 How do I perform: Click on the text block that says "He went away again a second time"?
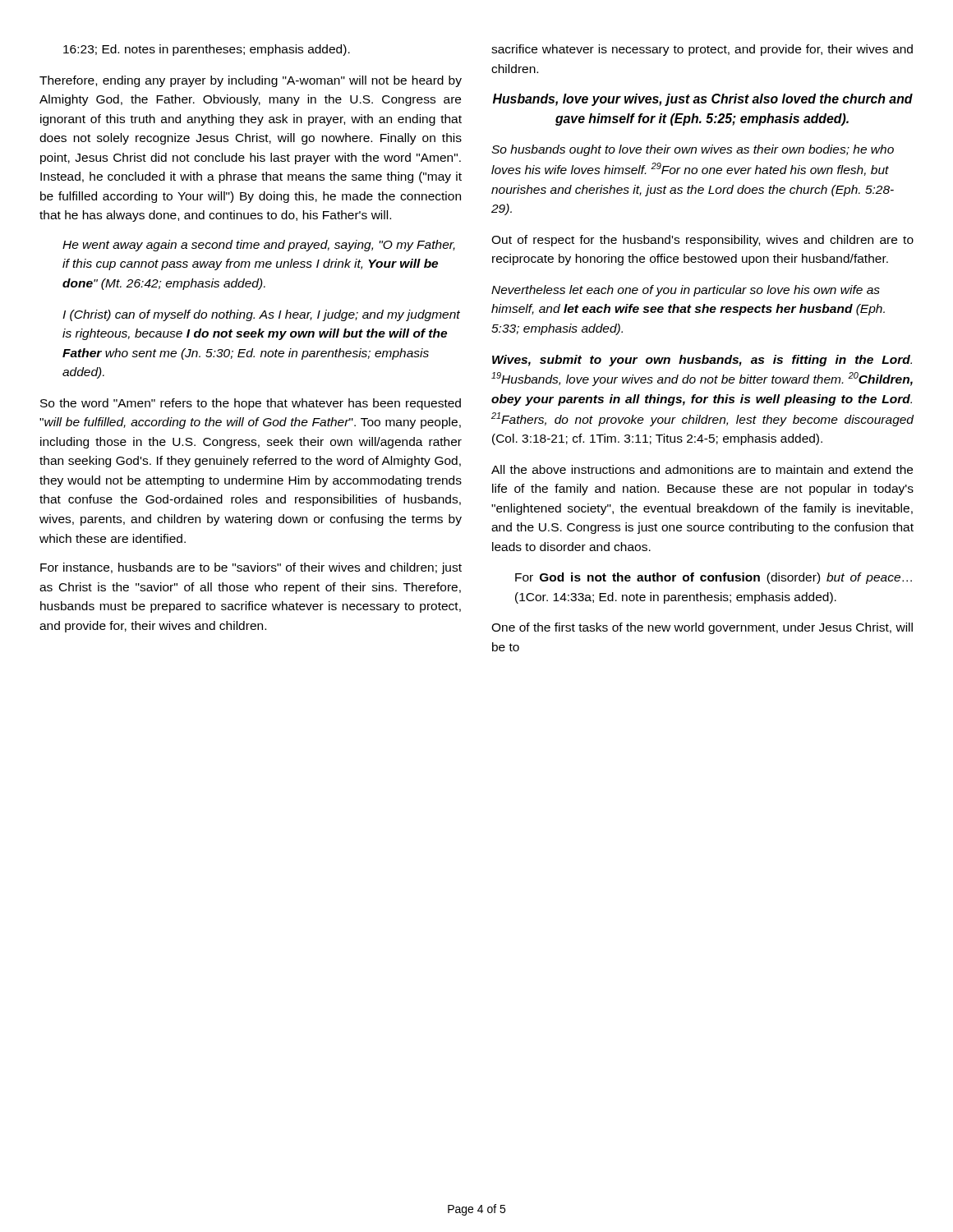(x=259, y=264)
